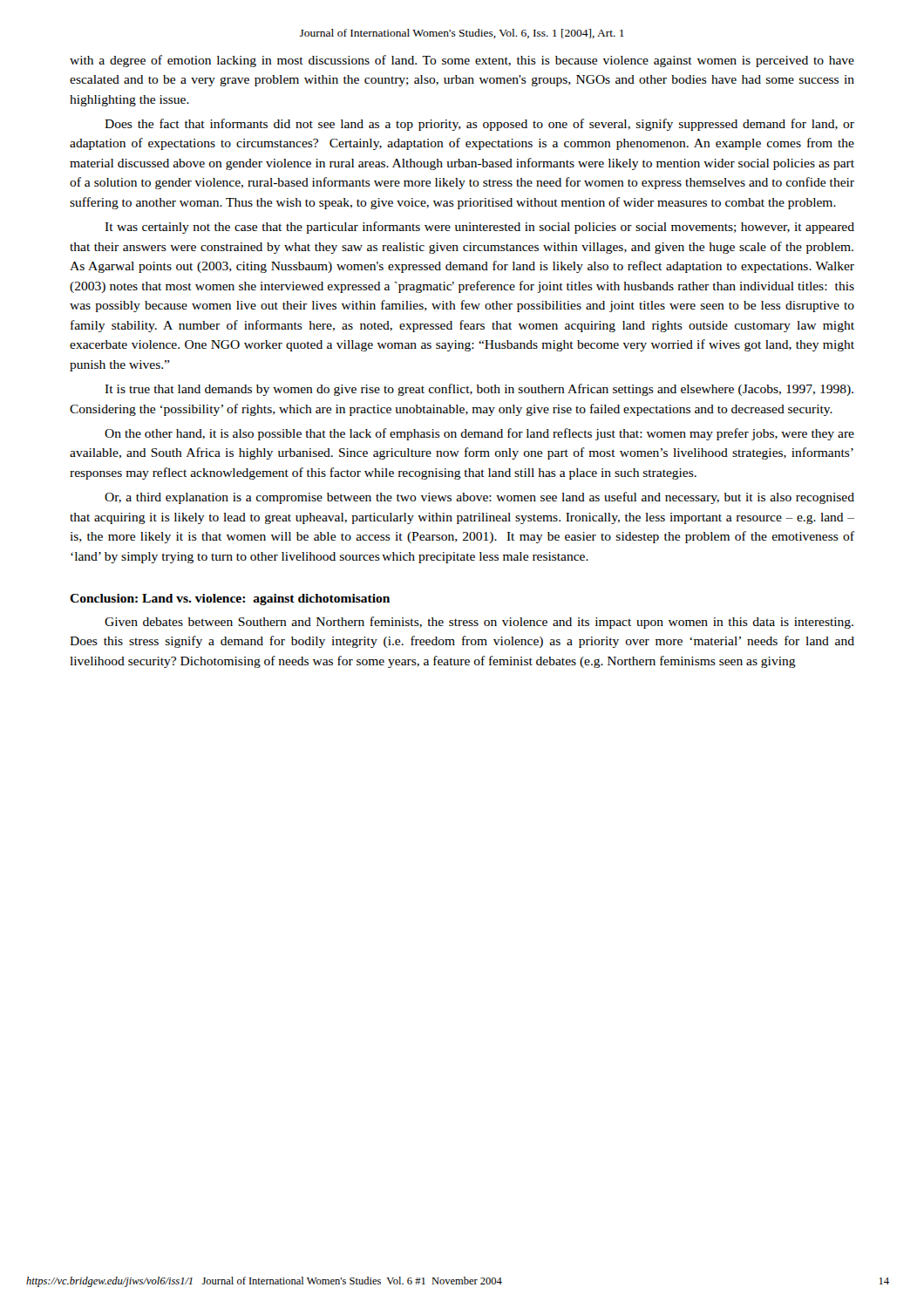Select the text starting "It was certainly not the case that the"

coord(462,295)
